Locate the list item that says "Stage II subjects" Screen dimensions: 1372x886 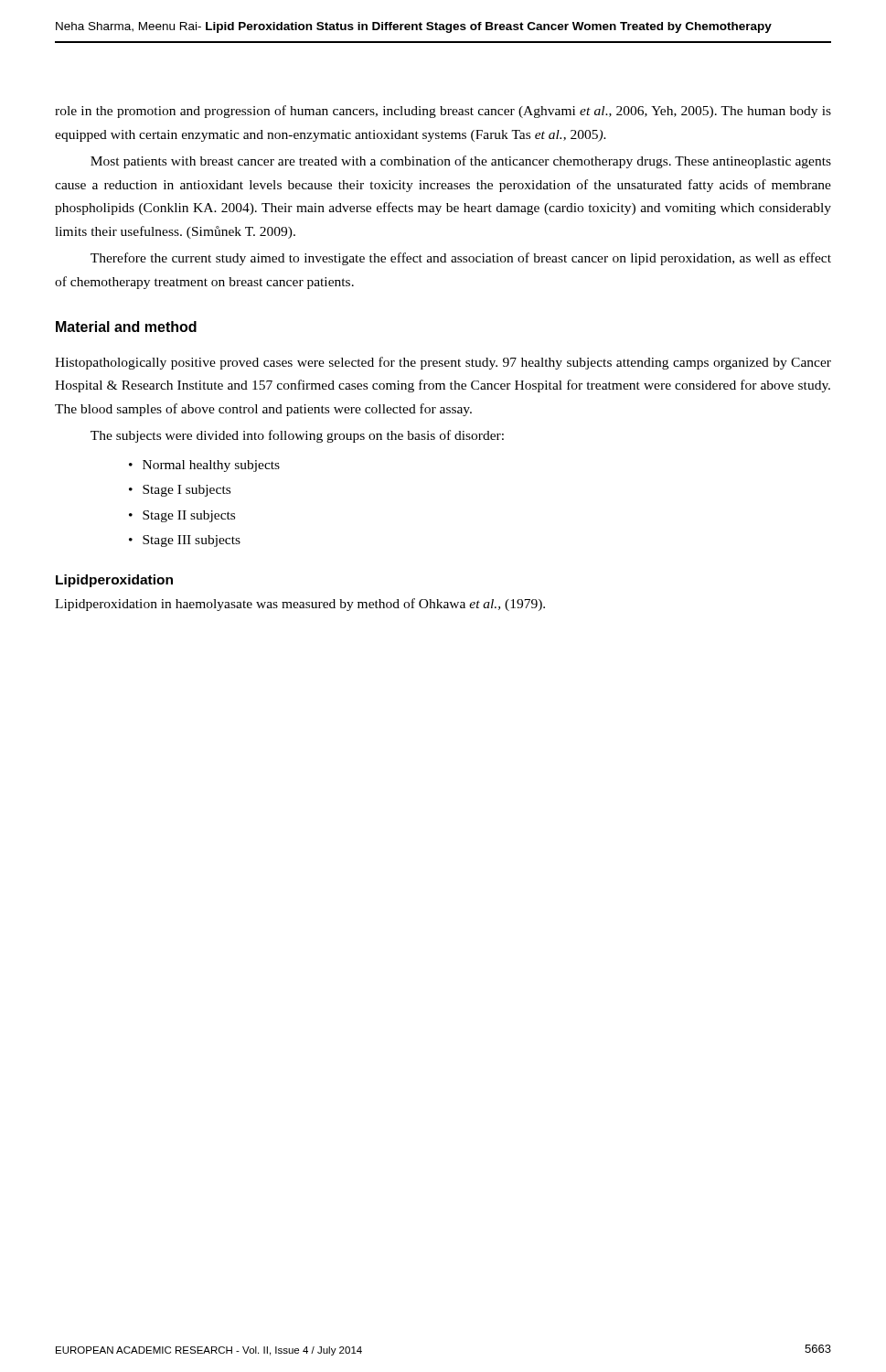pos(189,514)
